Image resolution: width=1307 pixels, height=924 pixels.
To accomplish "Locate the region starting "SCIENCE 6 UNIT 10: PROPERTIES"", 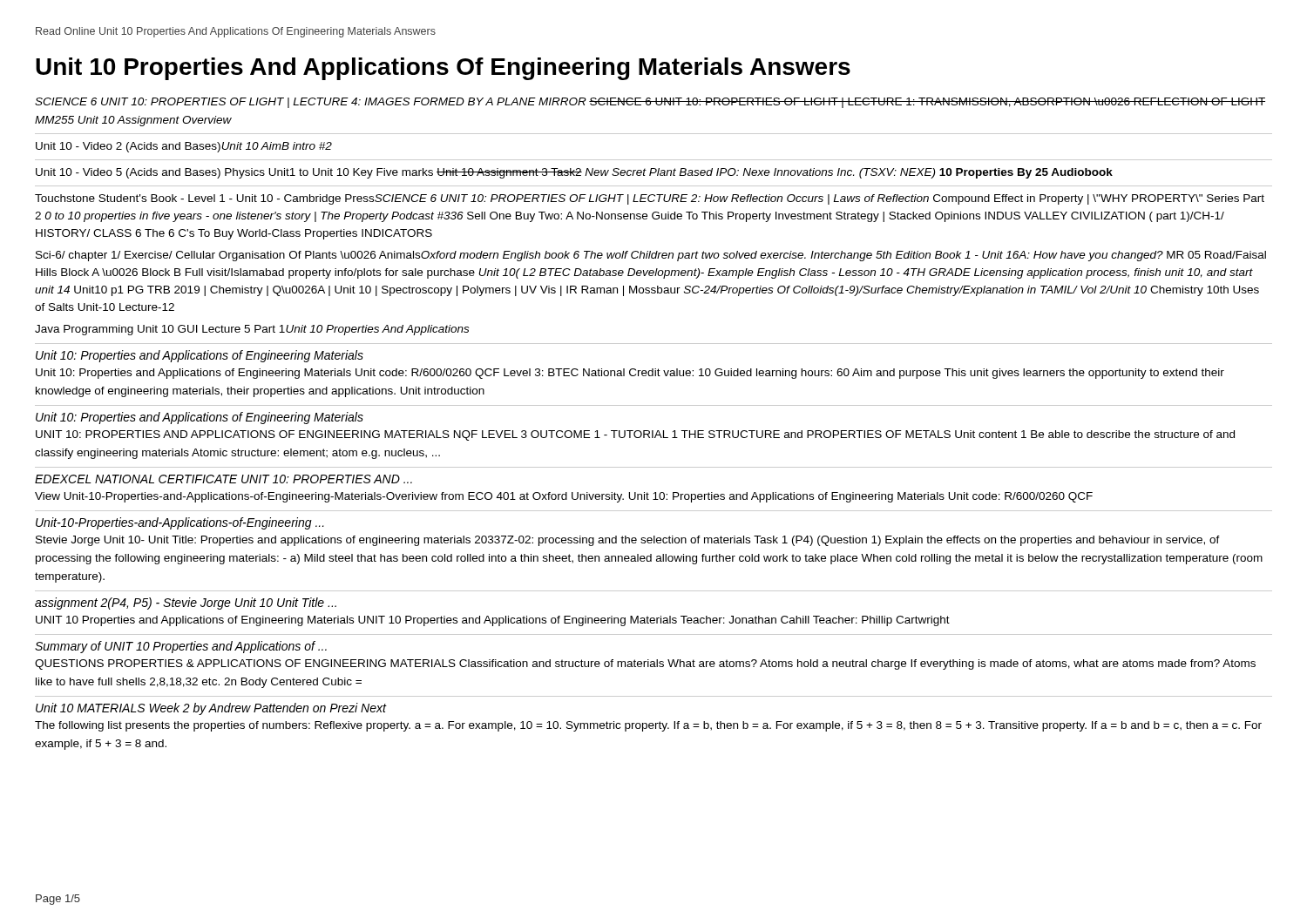I will (650, 111).
